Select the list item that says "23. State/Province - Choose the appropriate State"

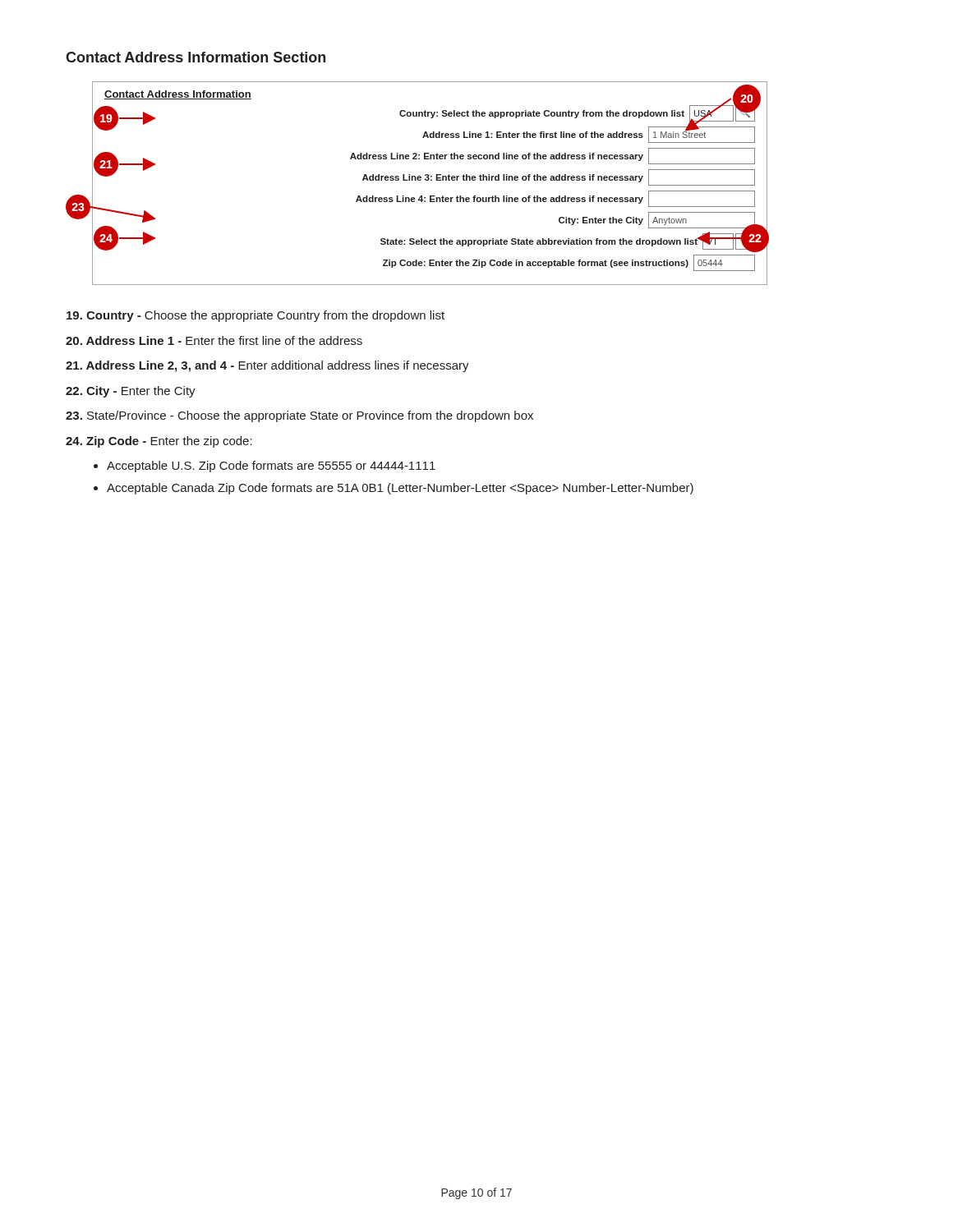coord(300,415)
